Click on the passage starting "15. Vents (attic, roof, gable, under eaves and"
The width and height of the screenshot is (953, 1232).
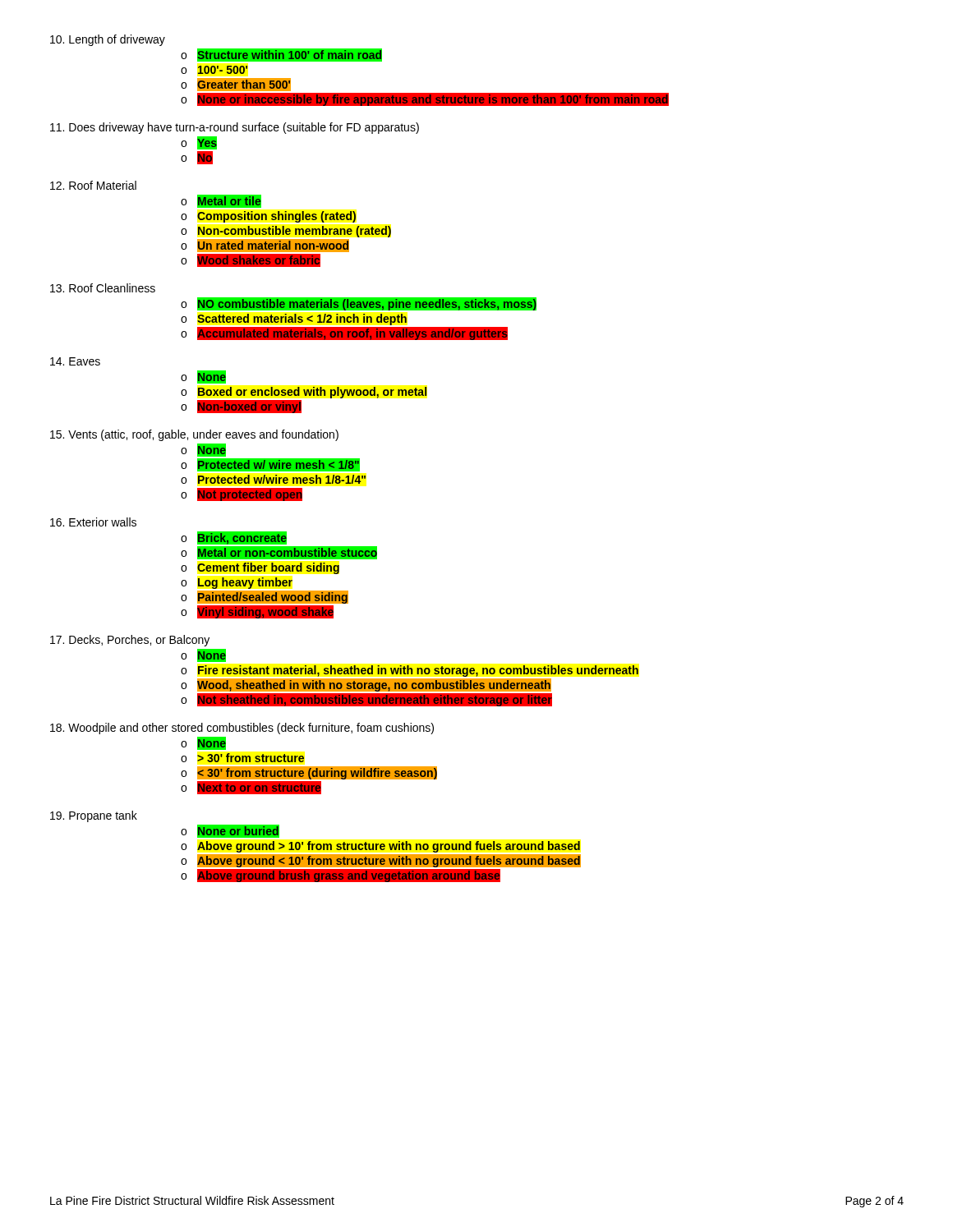(x=194, y=435)
